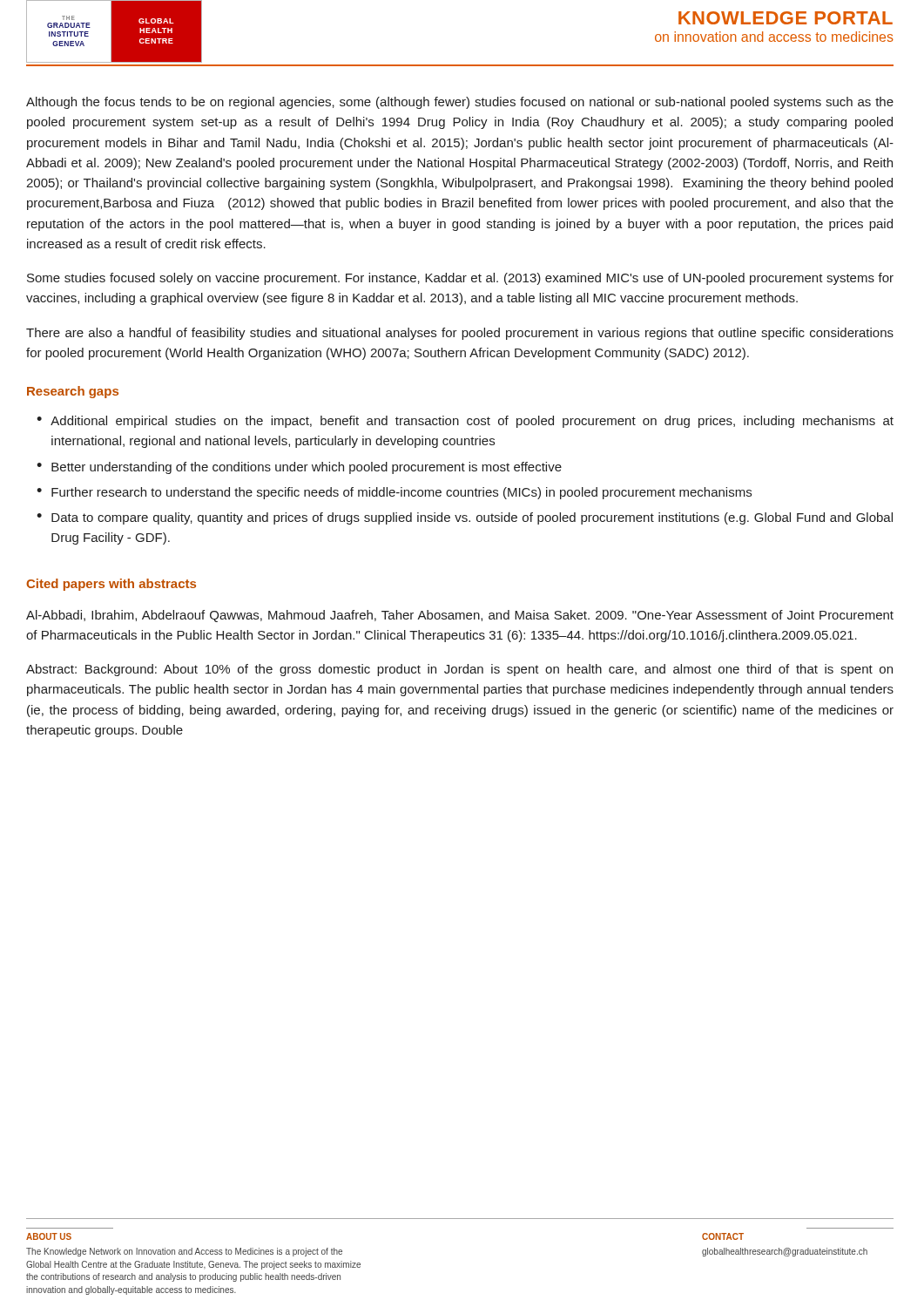Where is the passage that starts "• Better understanding of the conditions under"?
The image size is (924, 1307).
pyautogui.click(x=465, y=466)
